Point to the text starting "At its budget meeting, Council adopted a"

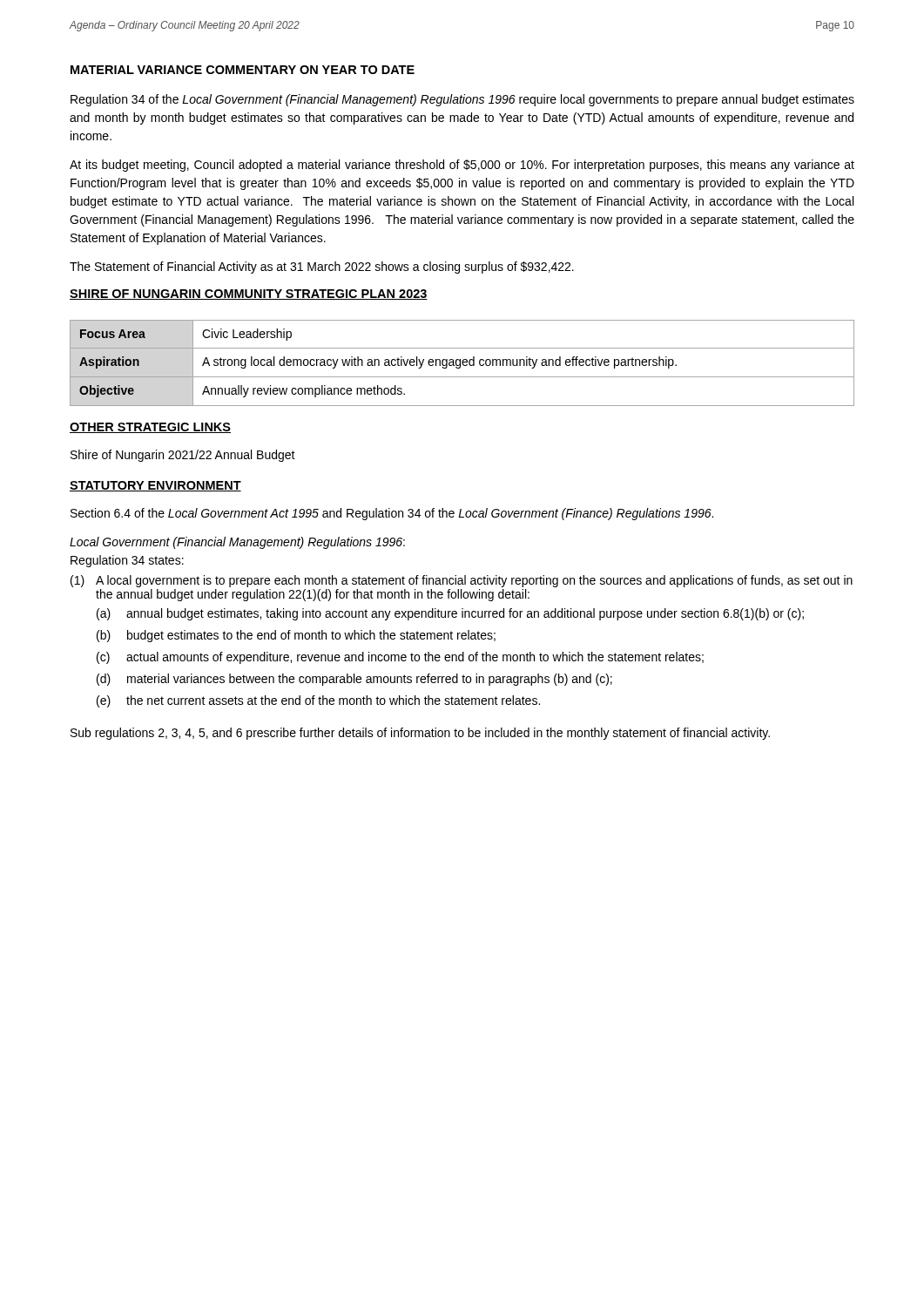click(x=462, y=202)
